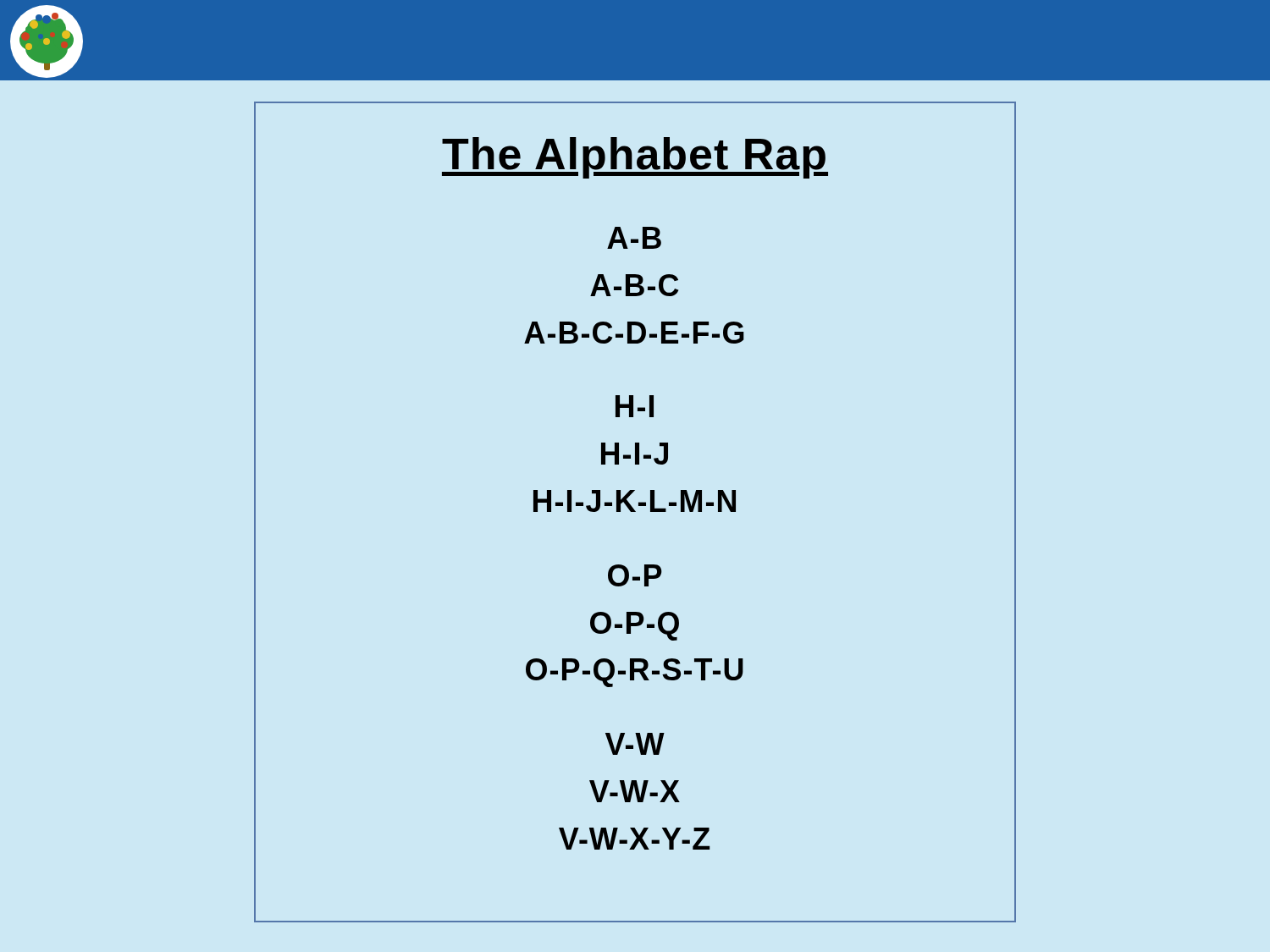Locate the list item with the text "A-B A-B-C A-B-C-D-E-F-G"

635,286
